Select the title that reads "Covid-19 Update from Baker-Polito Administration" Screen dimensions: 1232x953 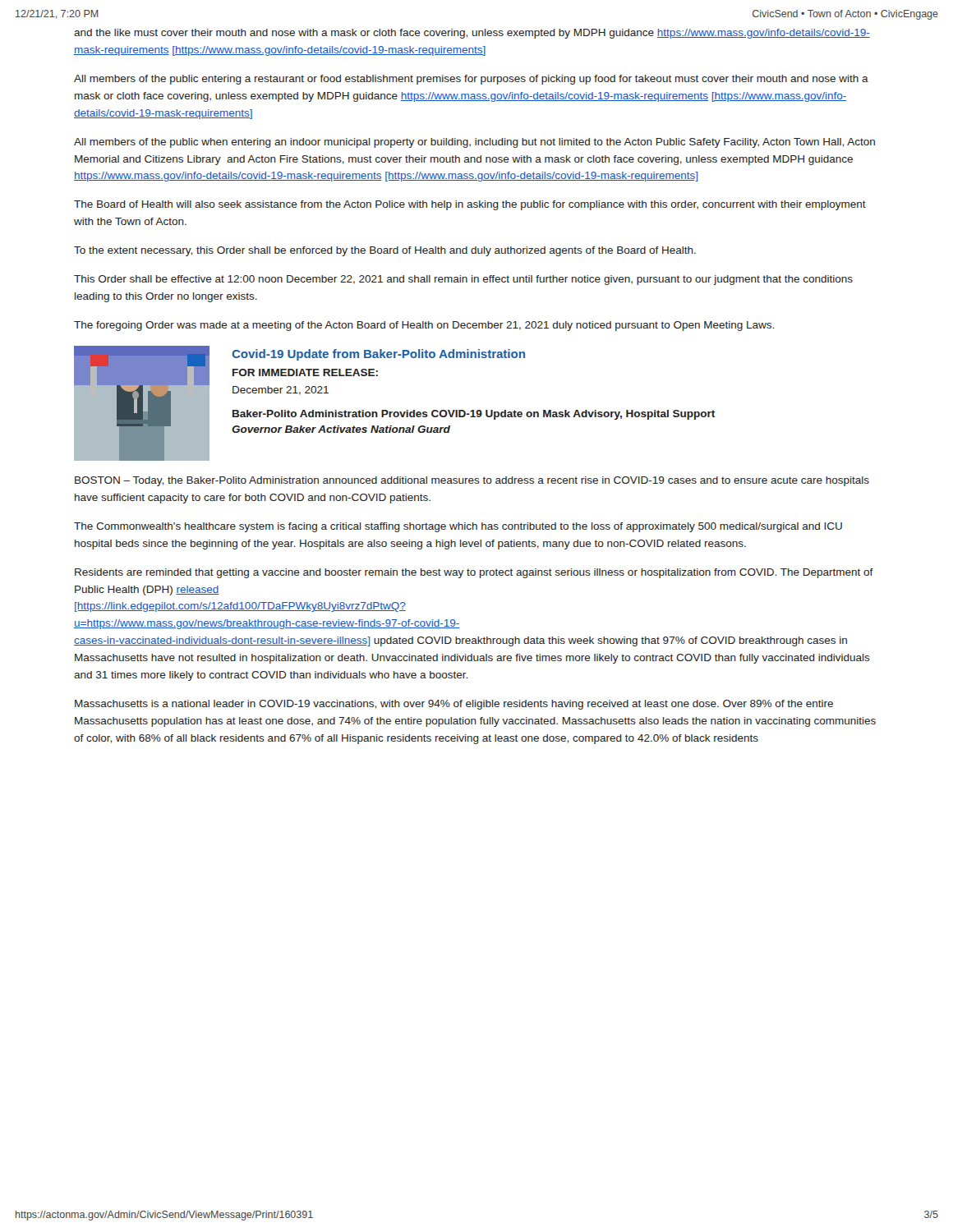(379, 354)
